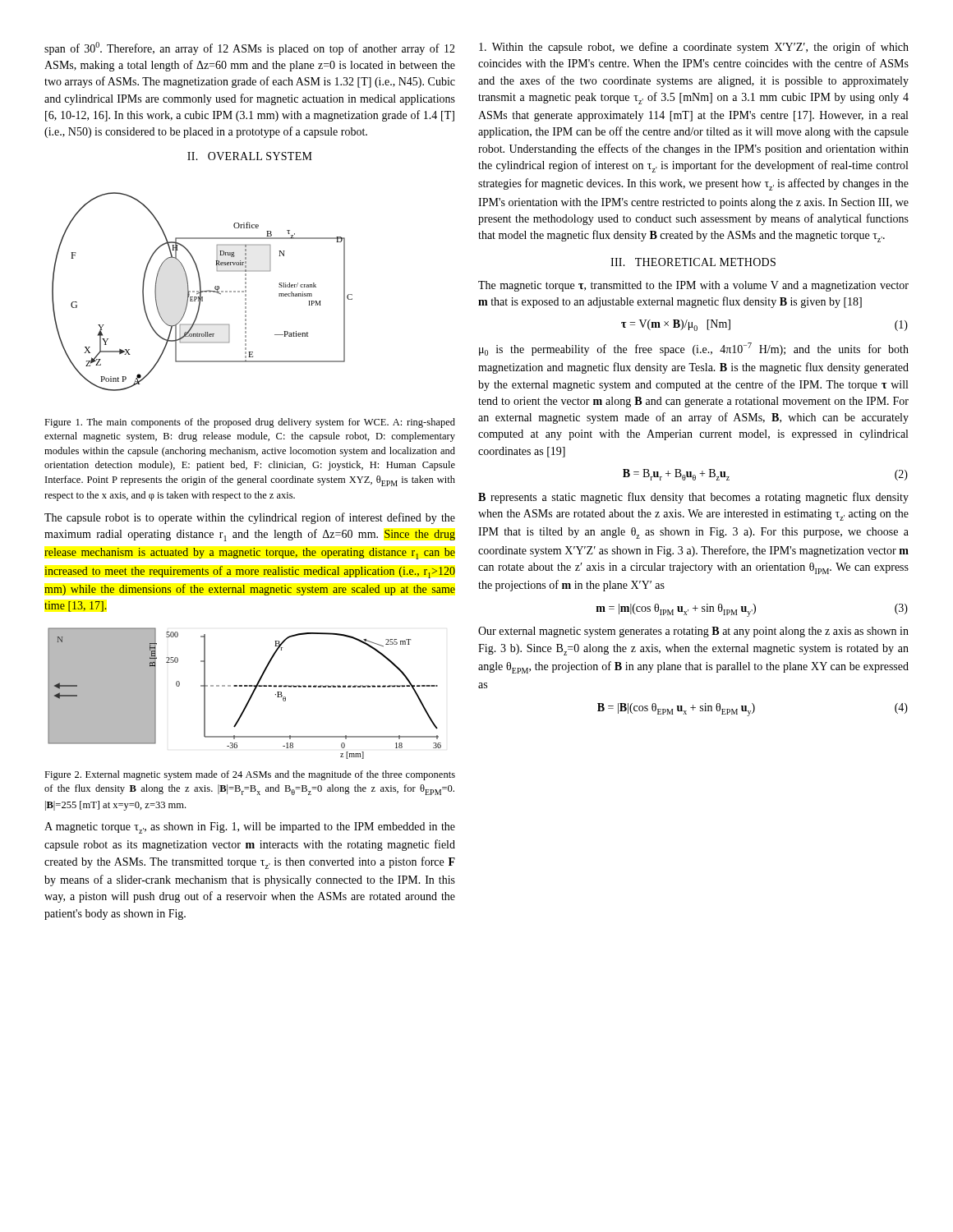This screenshot has height=1232, width=953.
Task: Select the region starting "The capsule robot is to operate within"
Action: 250,562
